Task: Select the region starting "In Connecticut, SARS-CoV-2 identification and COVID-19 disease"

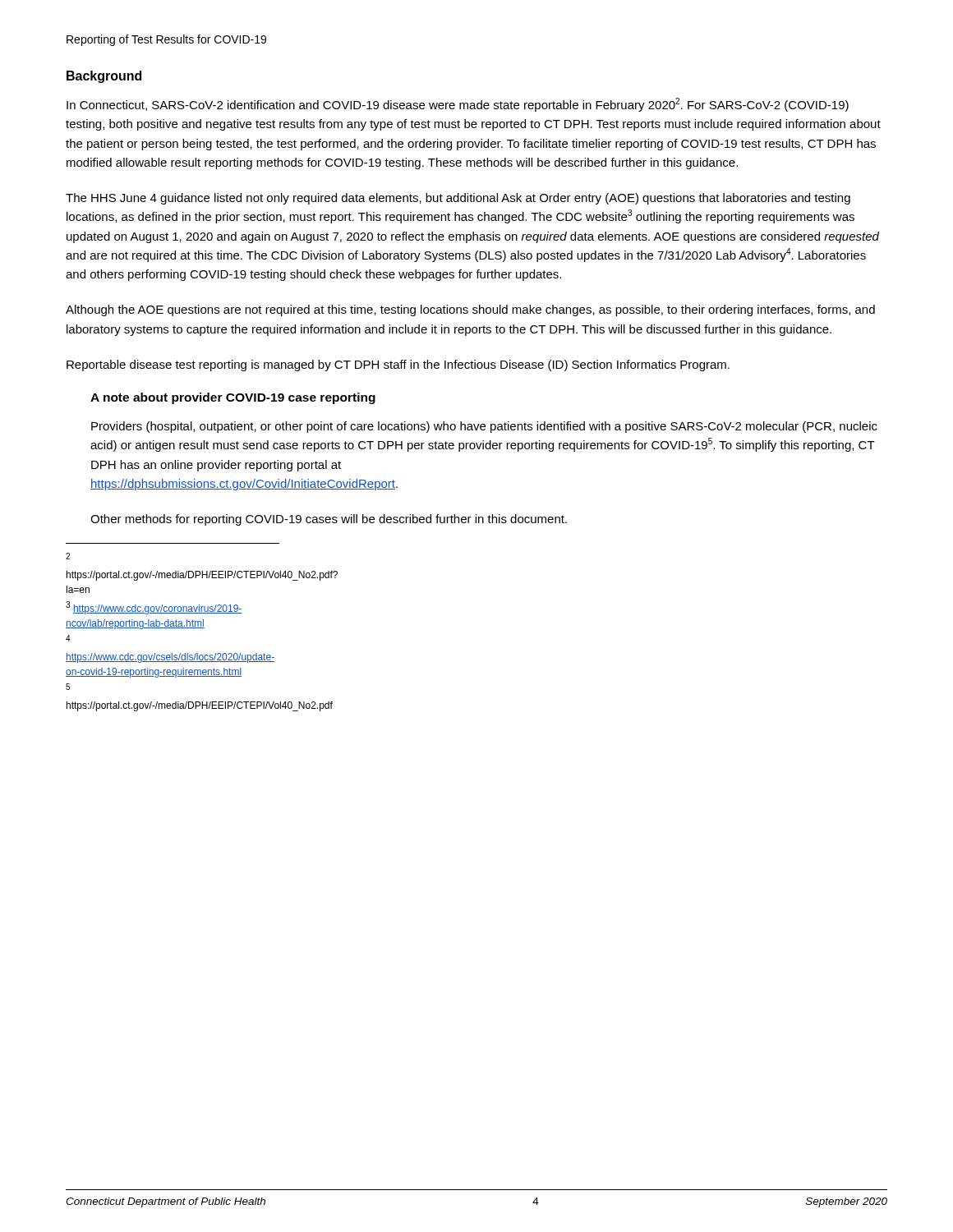Action: 473,133
